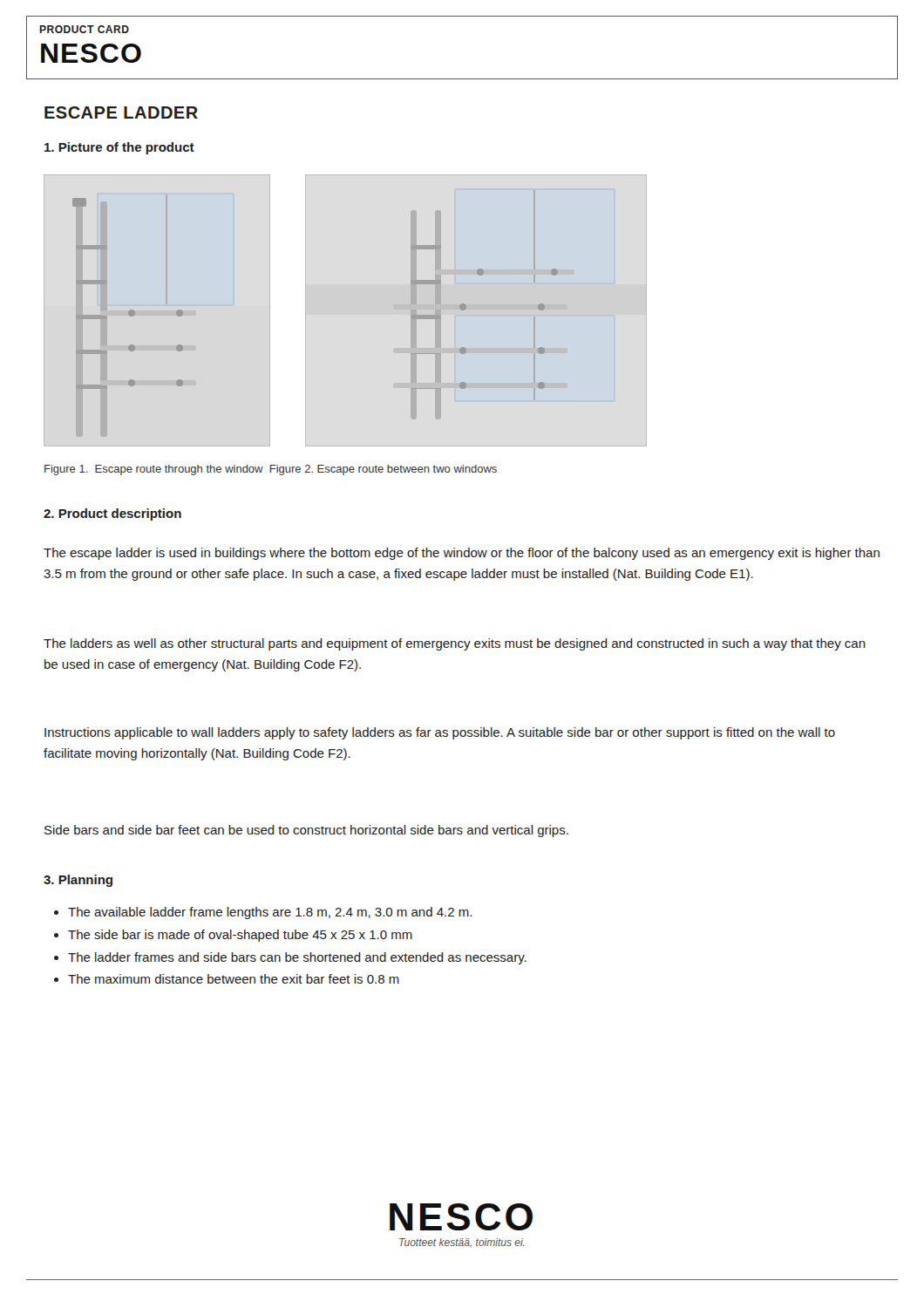This screenshot has width=924, height=1308.
Task: Locate the section header with the text "2. Product description"
Action: (113, 513)
